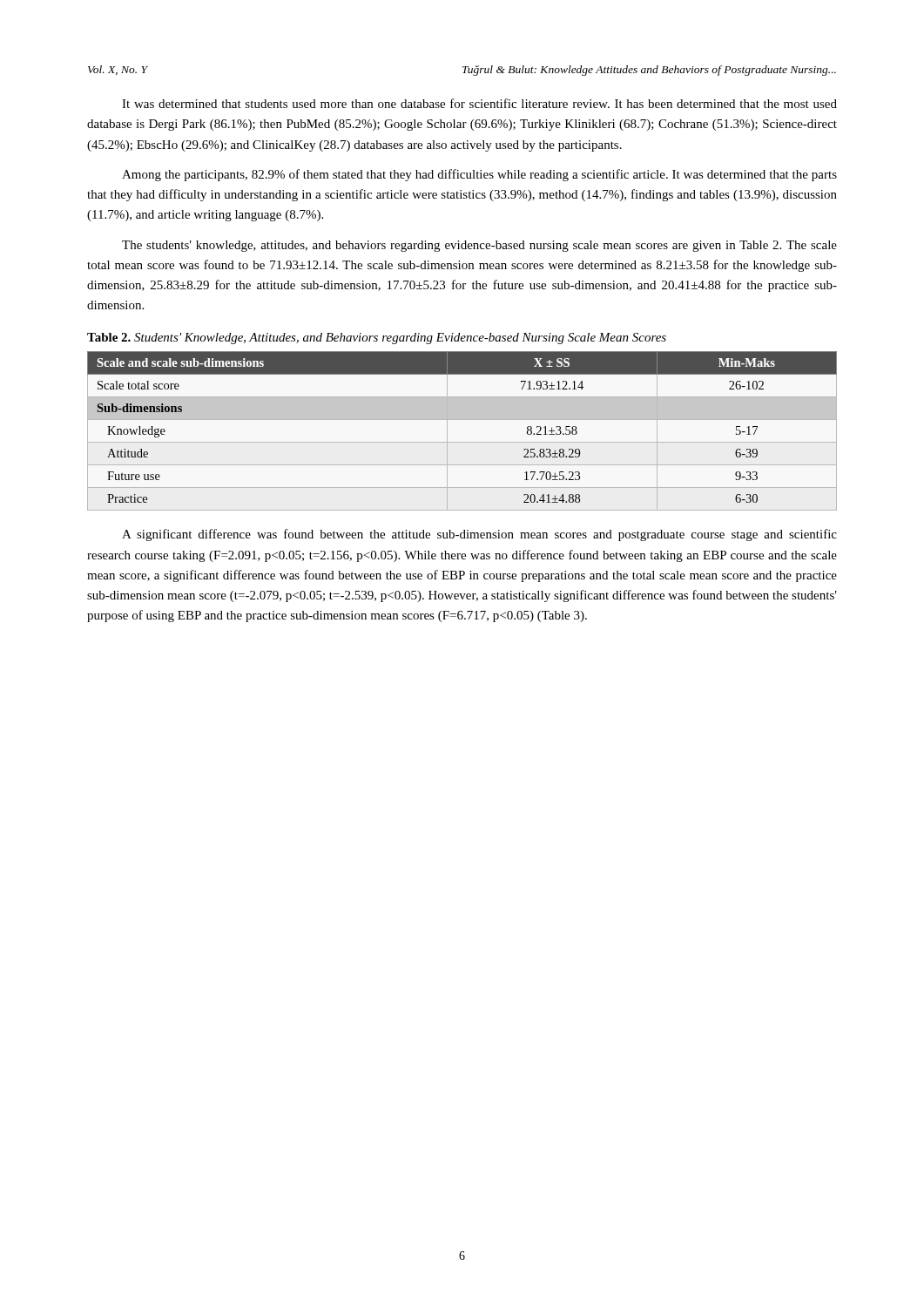This screenshot has height=1307, width=924.
Task: Point to the text starting "It was determined that"
Action: click(462, 124)
